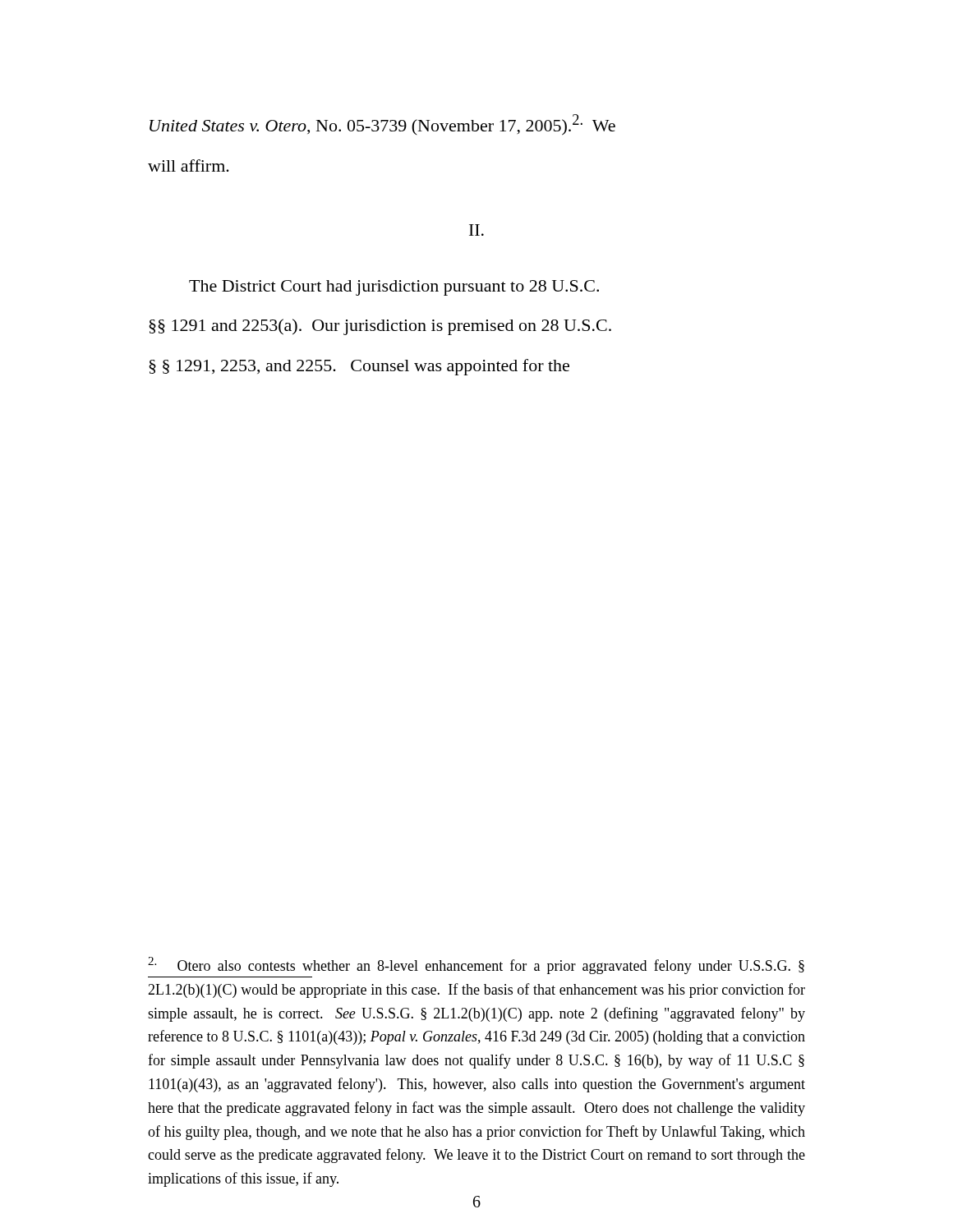
Task: Find the element starting "The District Court had jurisdiction pursuant to"
Action: [x=395, y=285]
